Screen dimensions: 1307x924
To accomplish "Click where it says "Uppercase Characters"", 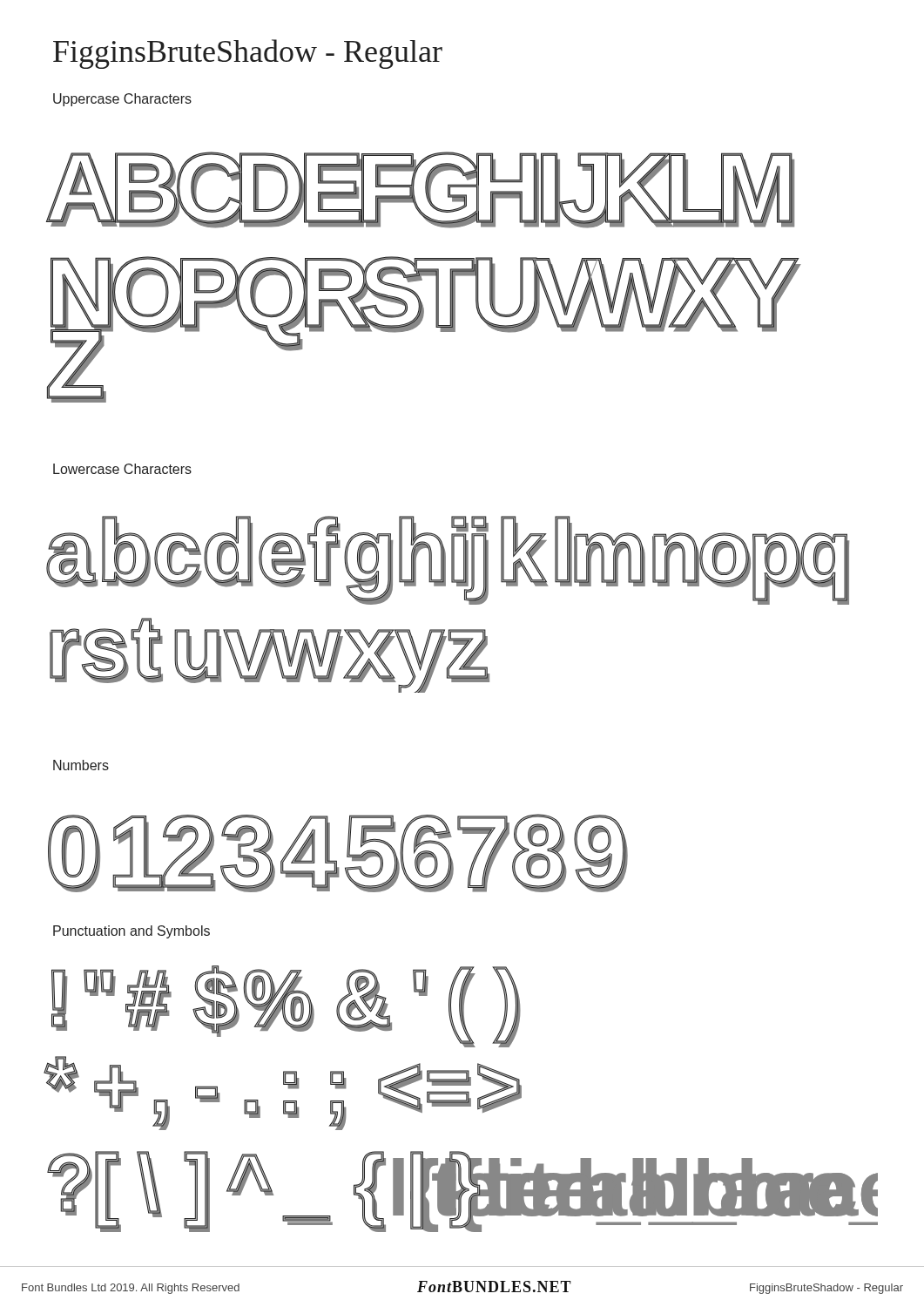I will [122, 99].
